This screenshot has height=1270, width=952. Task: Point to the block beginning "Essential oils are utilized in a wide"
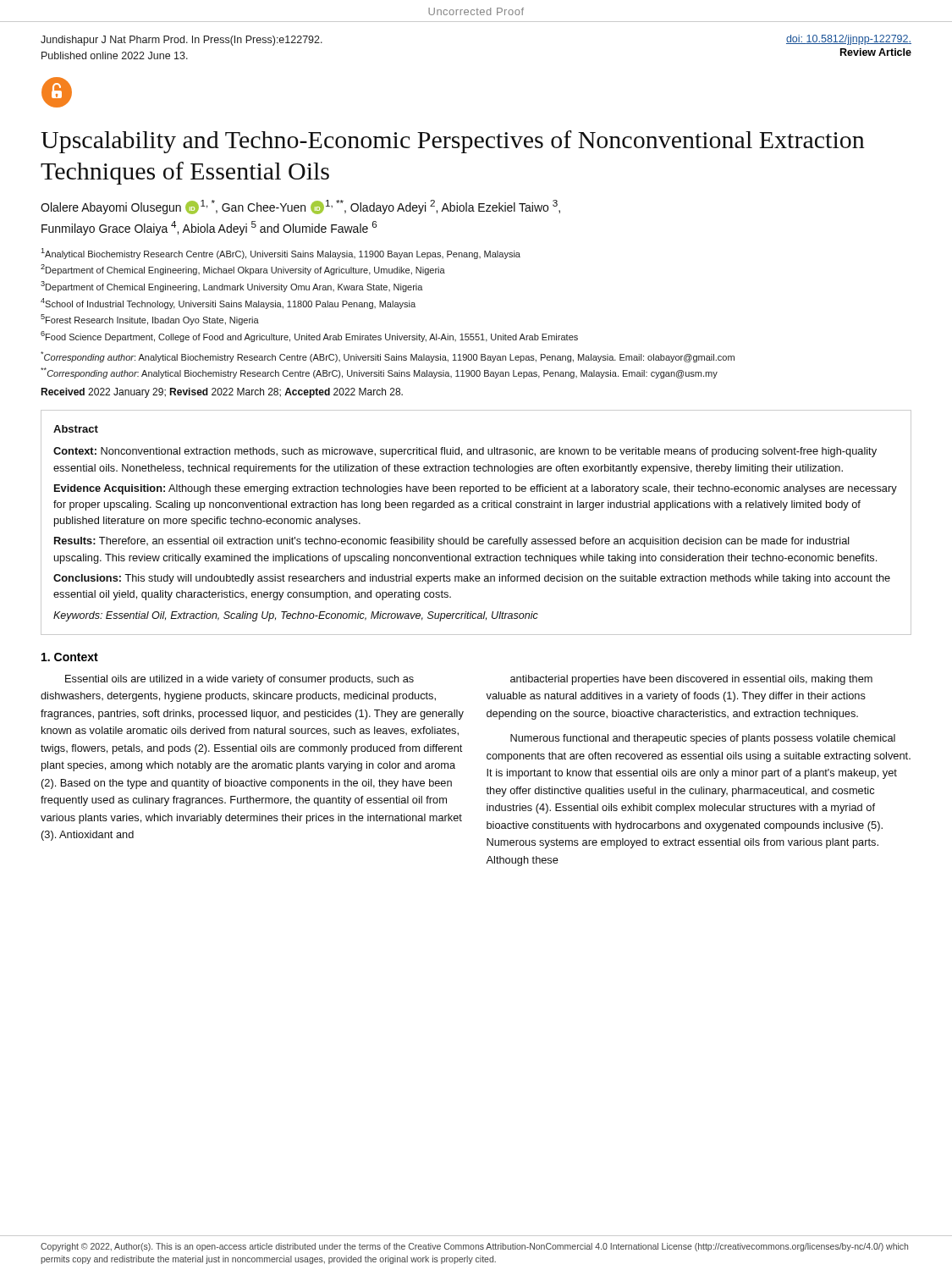(253, 757)
